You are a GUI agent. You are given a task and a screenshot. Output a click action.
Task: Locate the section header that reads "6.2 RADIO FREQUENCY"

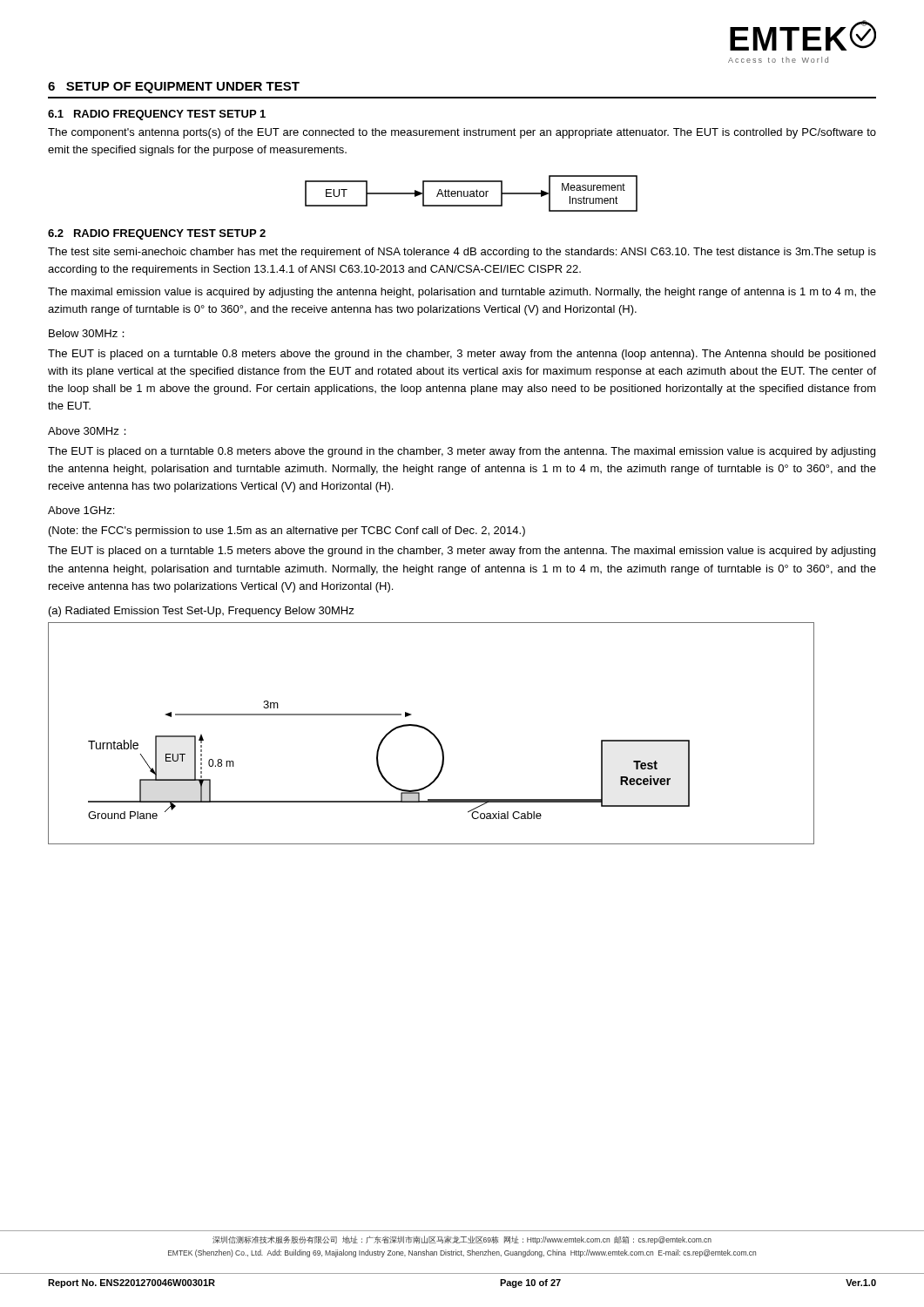coord(157,233)
